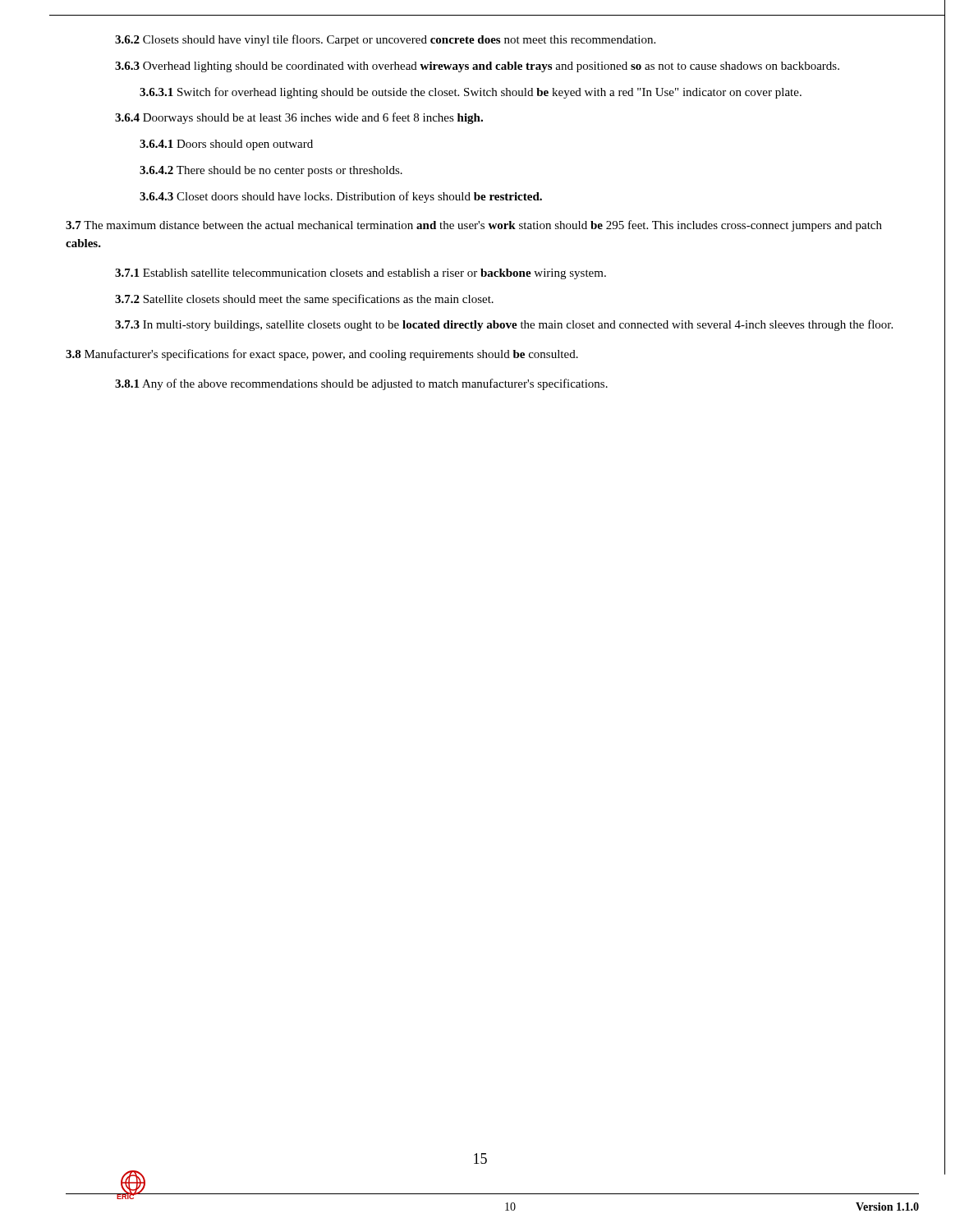Select the text block that says "6.4 Doorways should be"
Viewport: 960px width, 1232px height.
click(x=299, y=118)
